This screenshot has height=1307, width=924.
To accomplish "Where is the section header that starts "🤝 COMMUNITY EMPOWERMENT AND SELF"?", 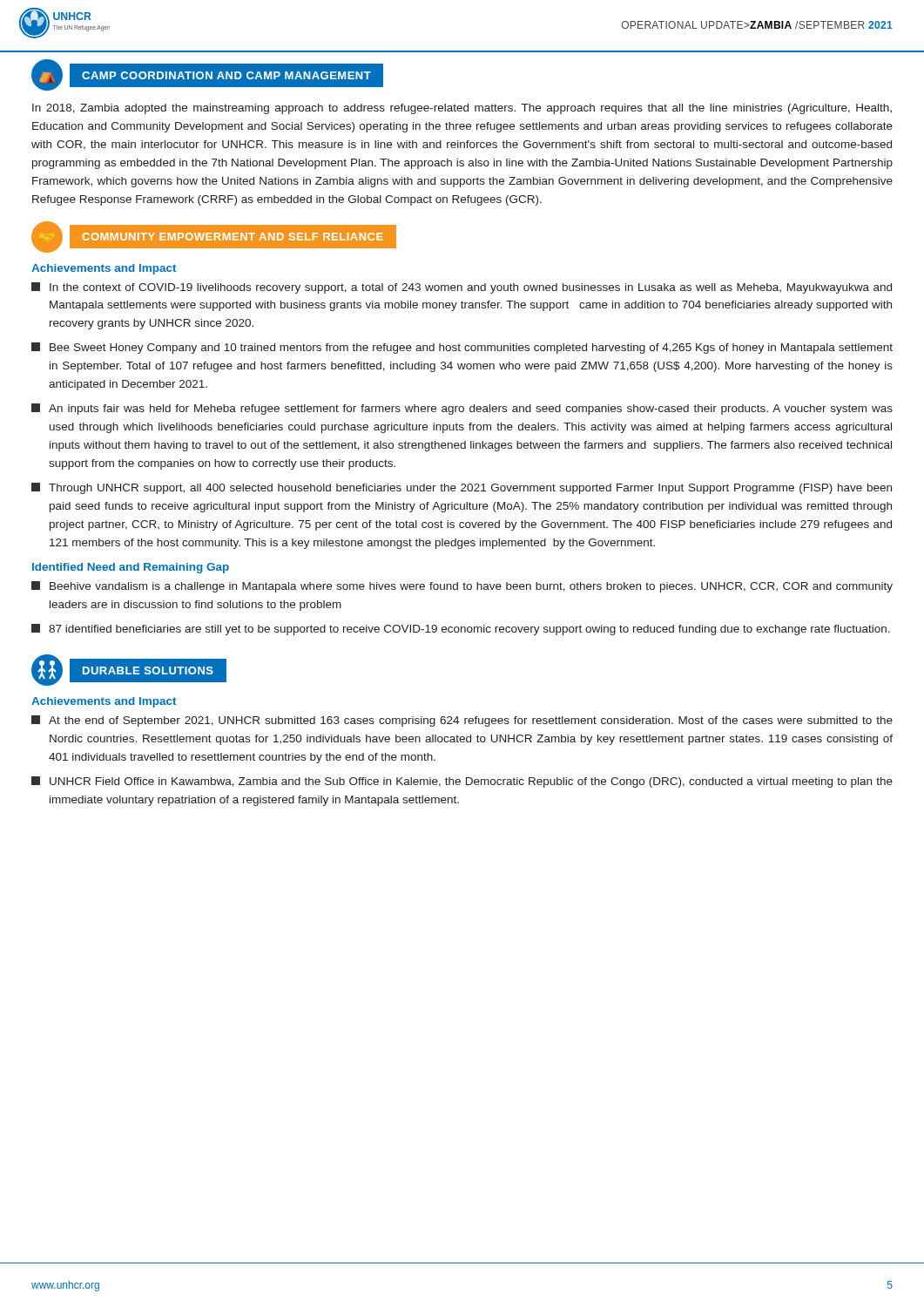I will pos(214,237).
